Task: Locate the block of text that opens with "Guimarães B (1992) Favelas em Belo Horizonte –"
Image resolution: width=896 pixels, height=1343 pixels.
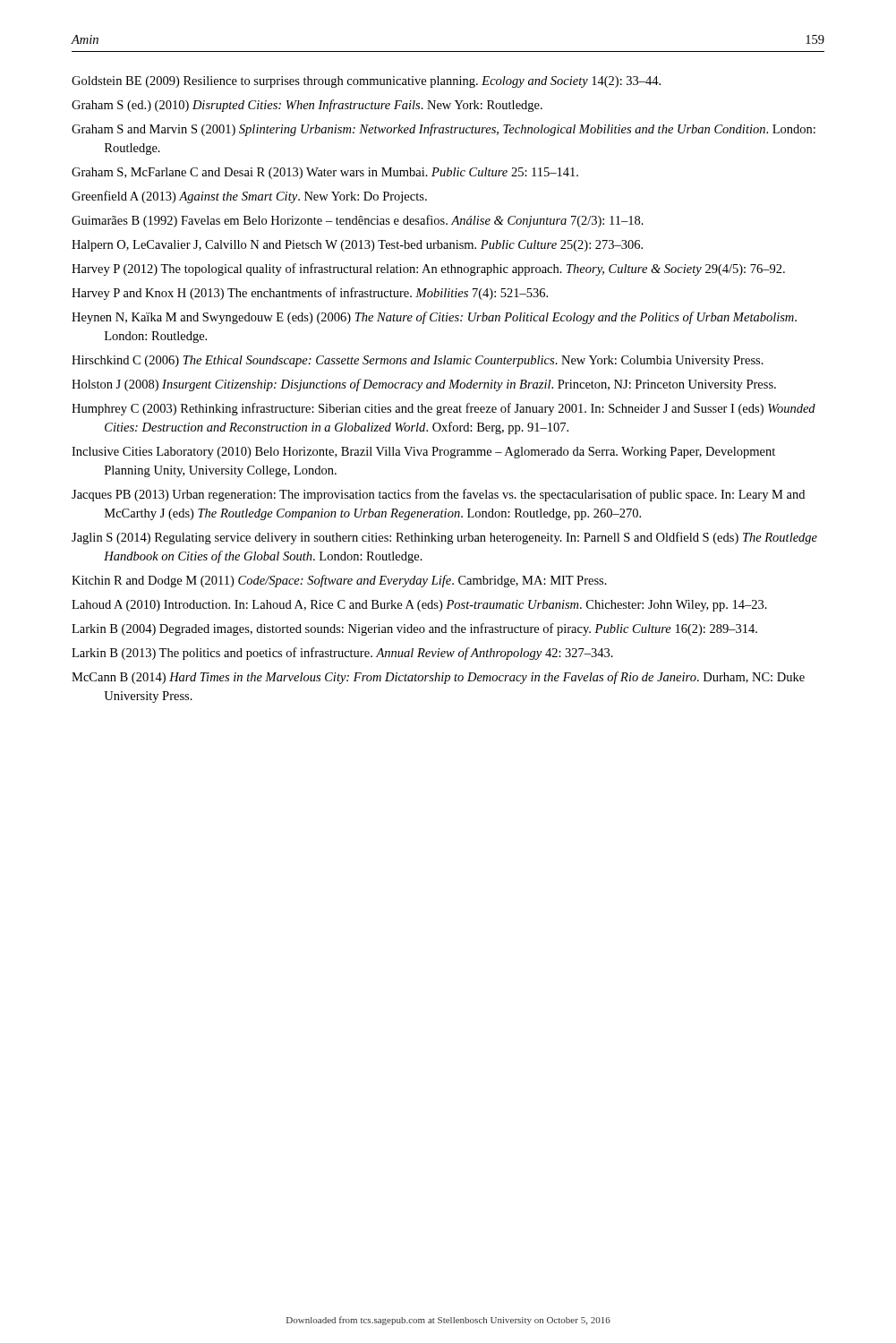Action: coord(358,220)
